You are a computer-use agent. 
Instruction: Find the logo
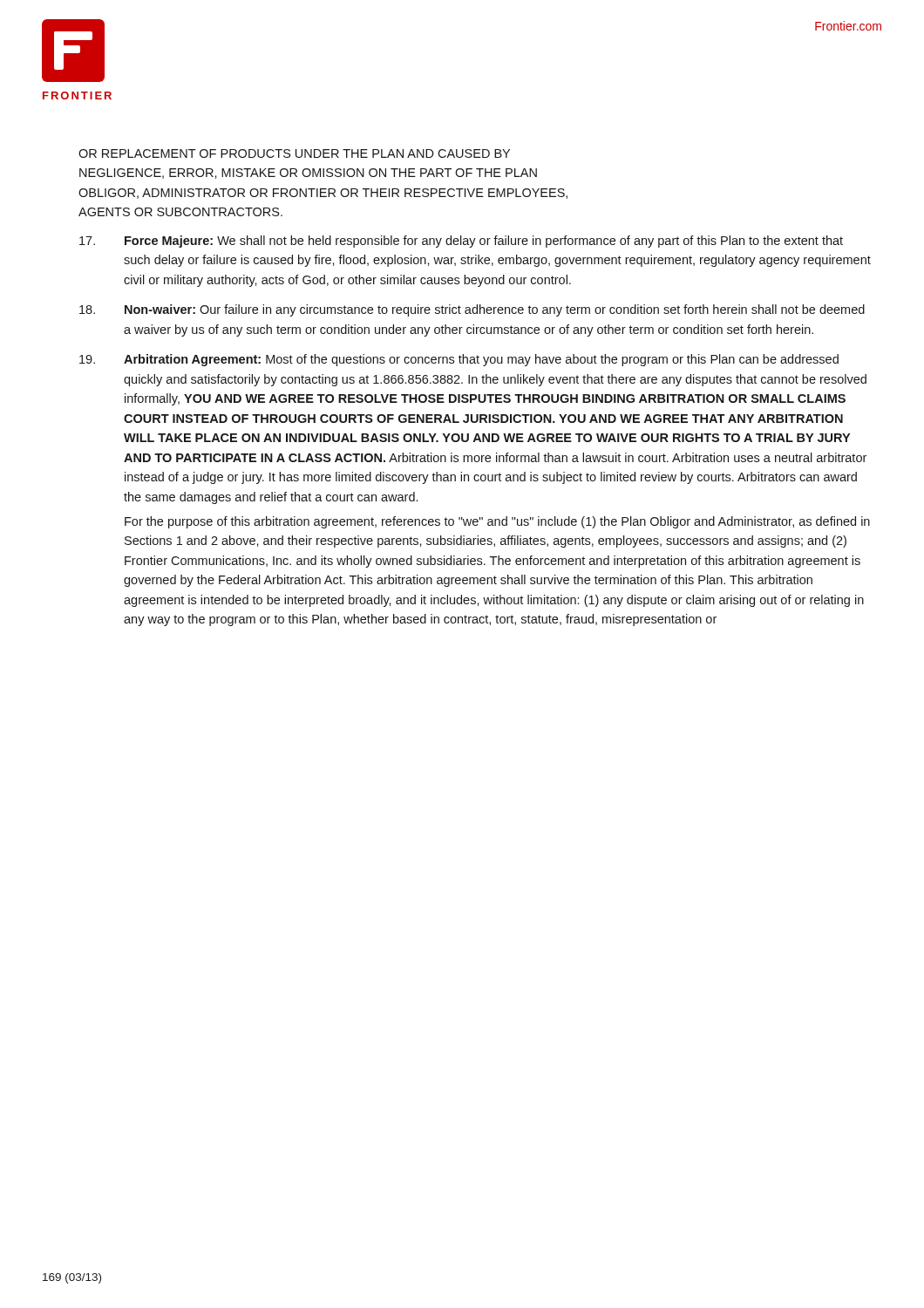81,63
